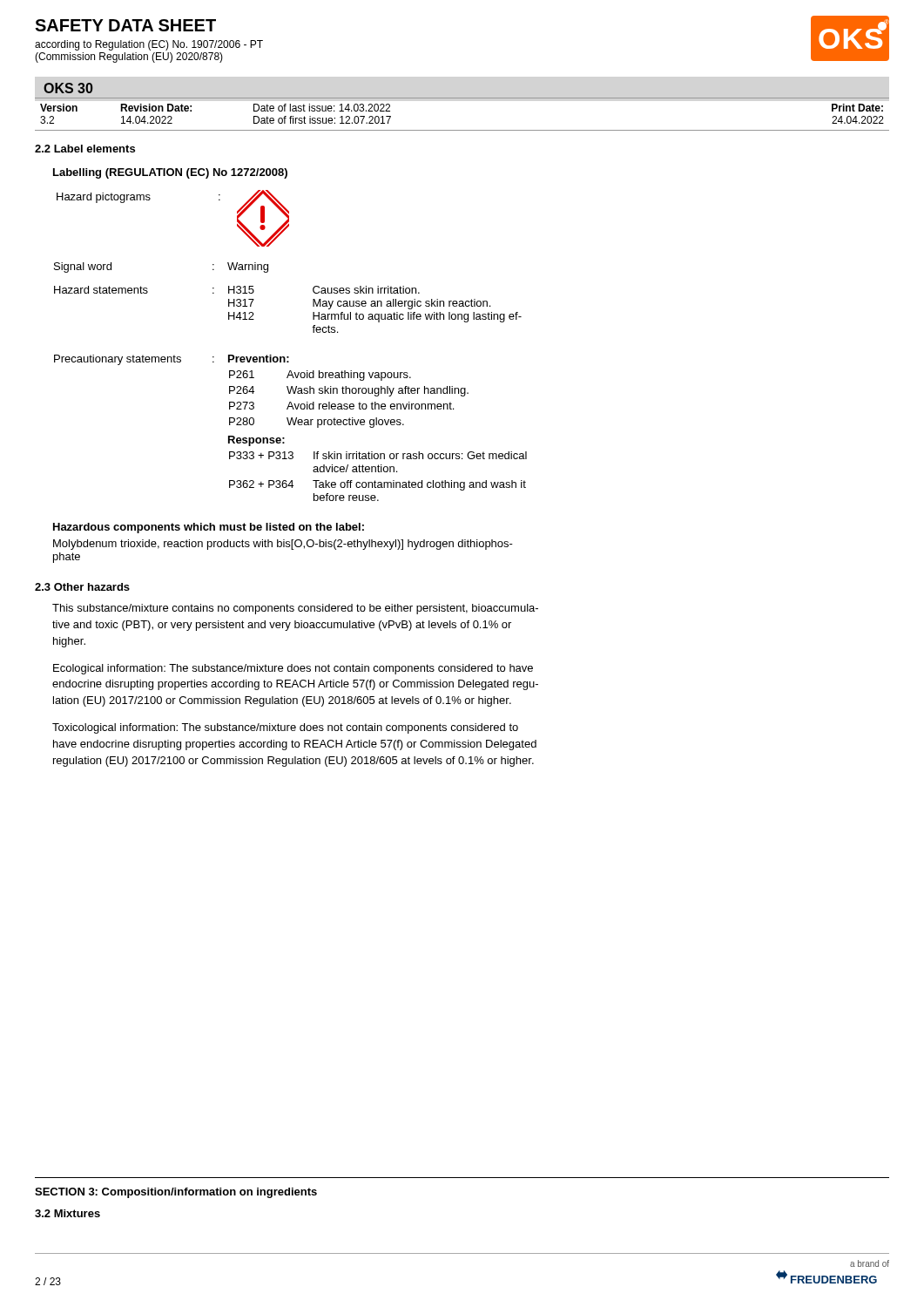The width and height of the screenshot is (924, 1307).
Task: Find the text with the text "Signal word : Warning"
Action: (83, 267)
